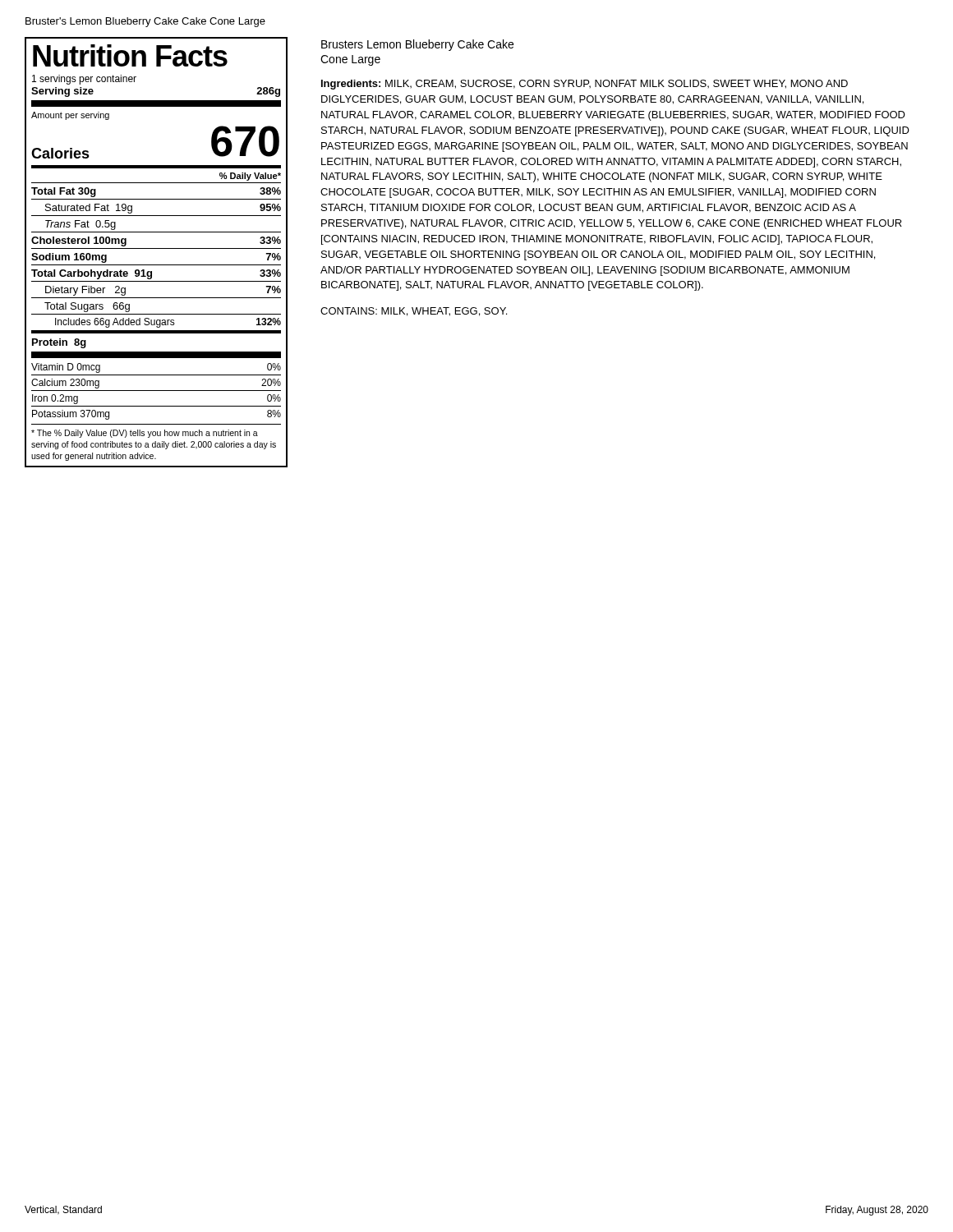
Task: Navigate to the element starting "The % Daily"
Action: pos(154,444)
